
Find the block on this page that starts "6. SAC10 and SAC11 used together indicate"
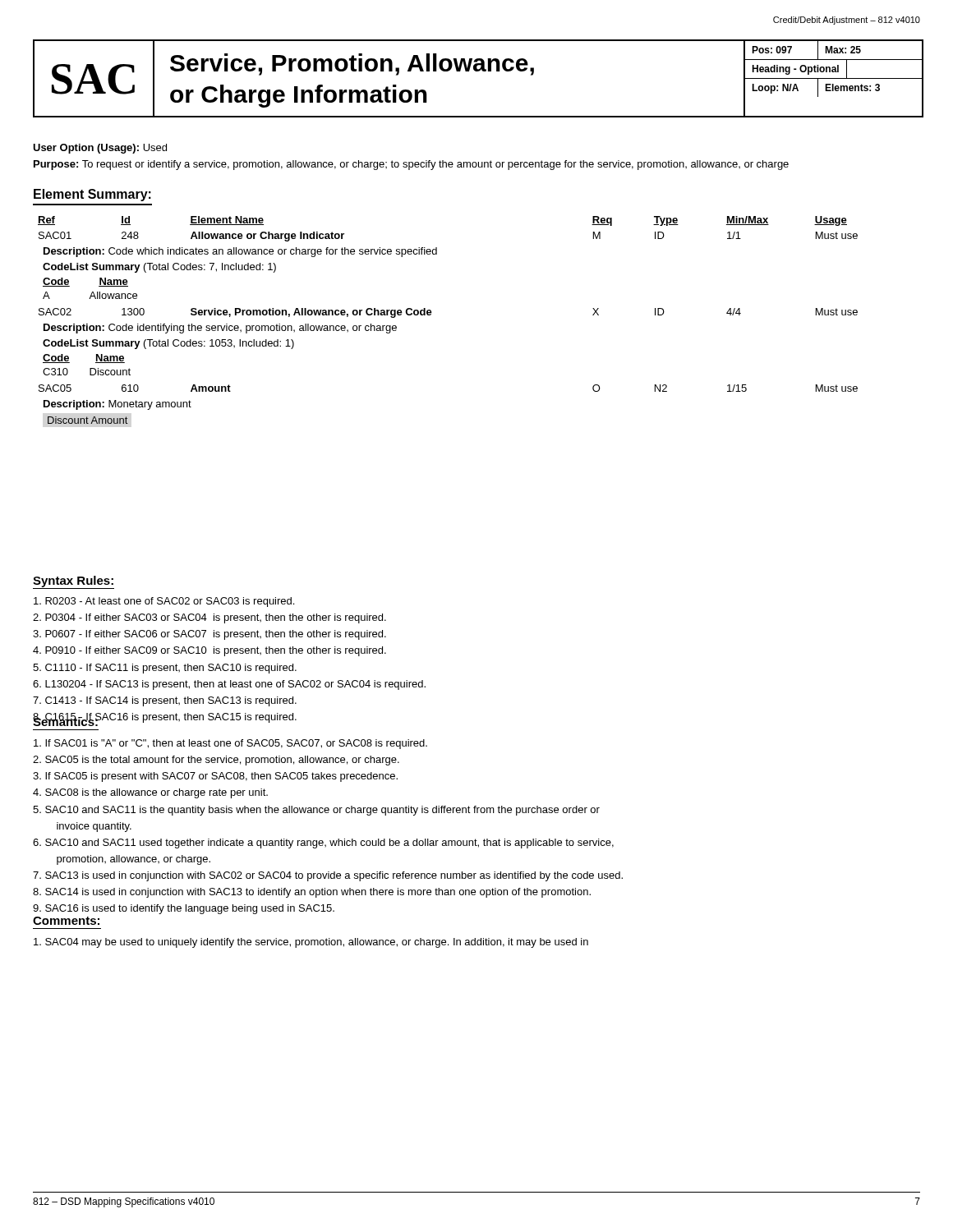click(323, 850)
